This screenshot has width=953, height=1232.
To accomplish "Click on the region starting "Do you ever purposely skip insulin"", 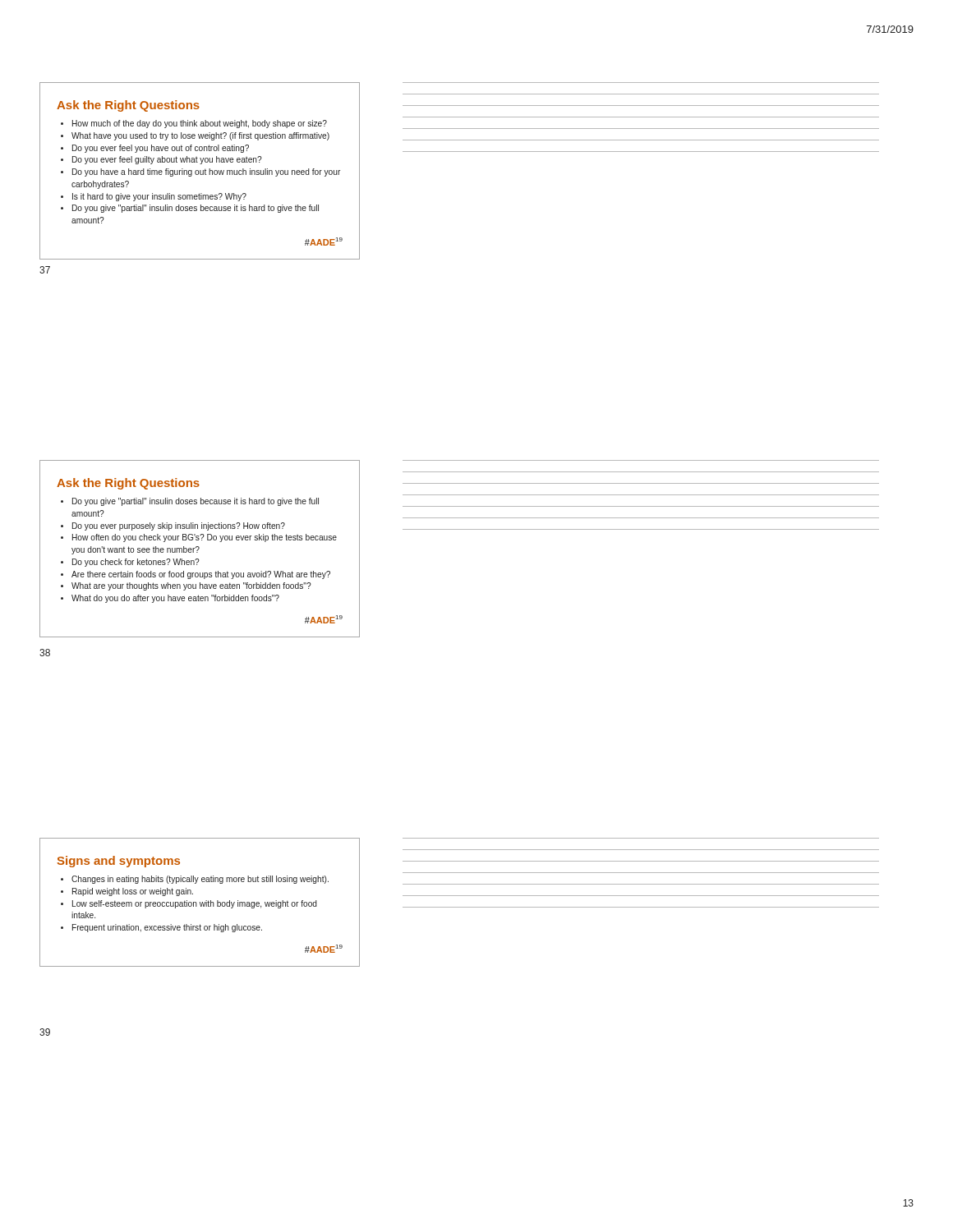I will pos(178,526).
